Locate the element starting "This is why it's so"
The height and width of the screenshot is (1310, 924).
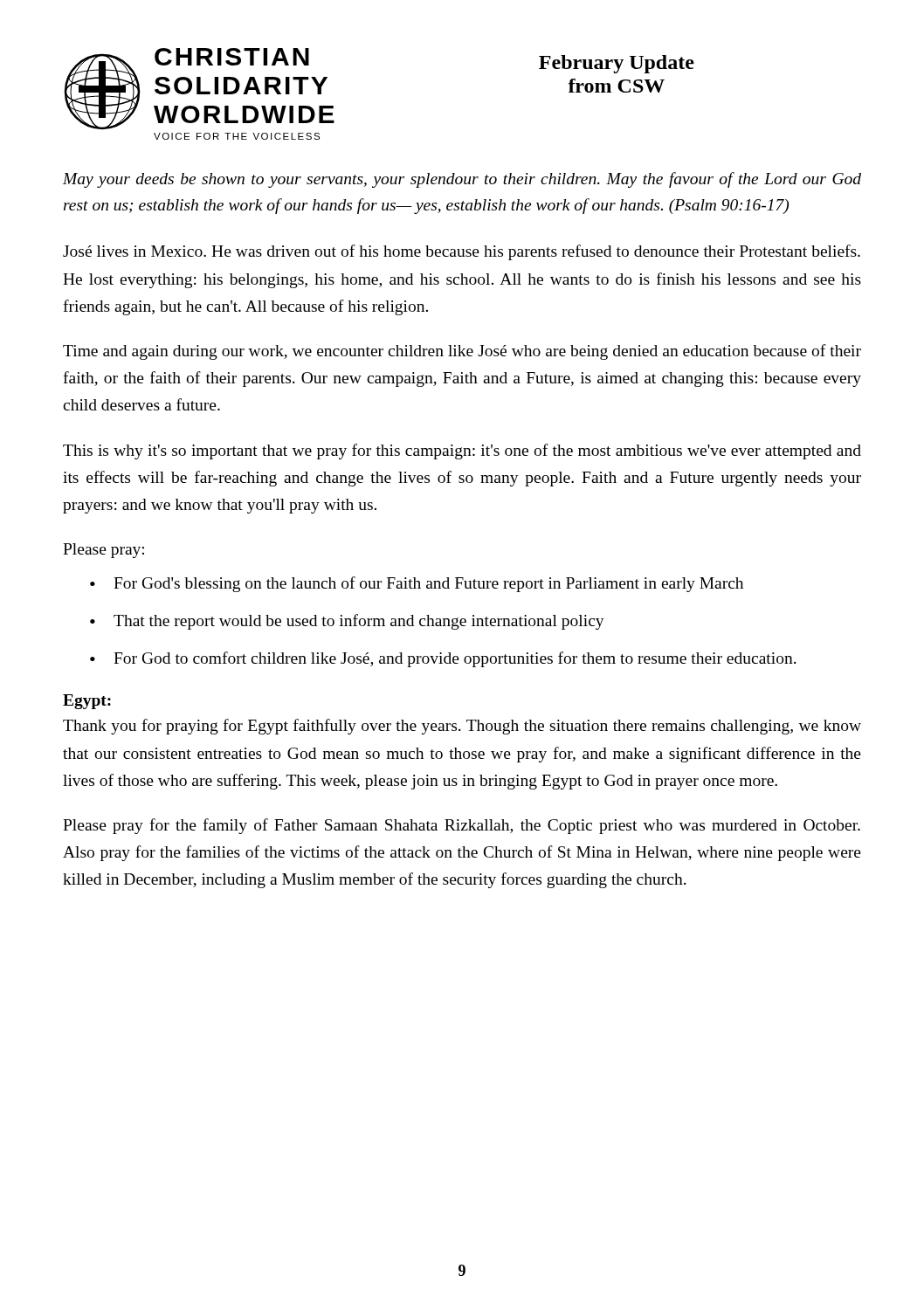(462, 477)
